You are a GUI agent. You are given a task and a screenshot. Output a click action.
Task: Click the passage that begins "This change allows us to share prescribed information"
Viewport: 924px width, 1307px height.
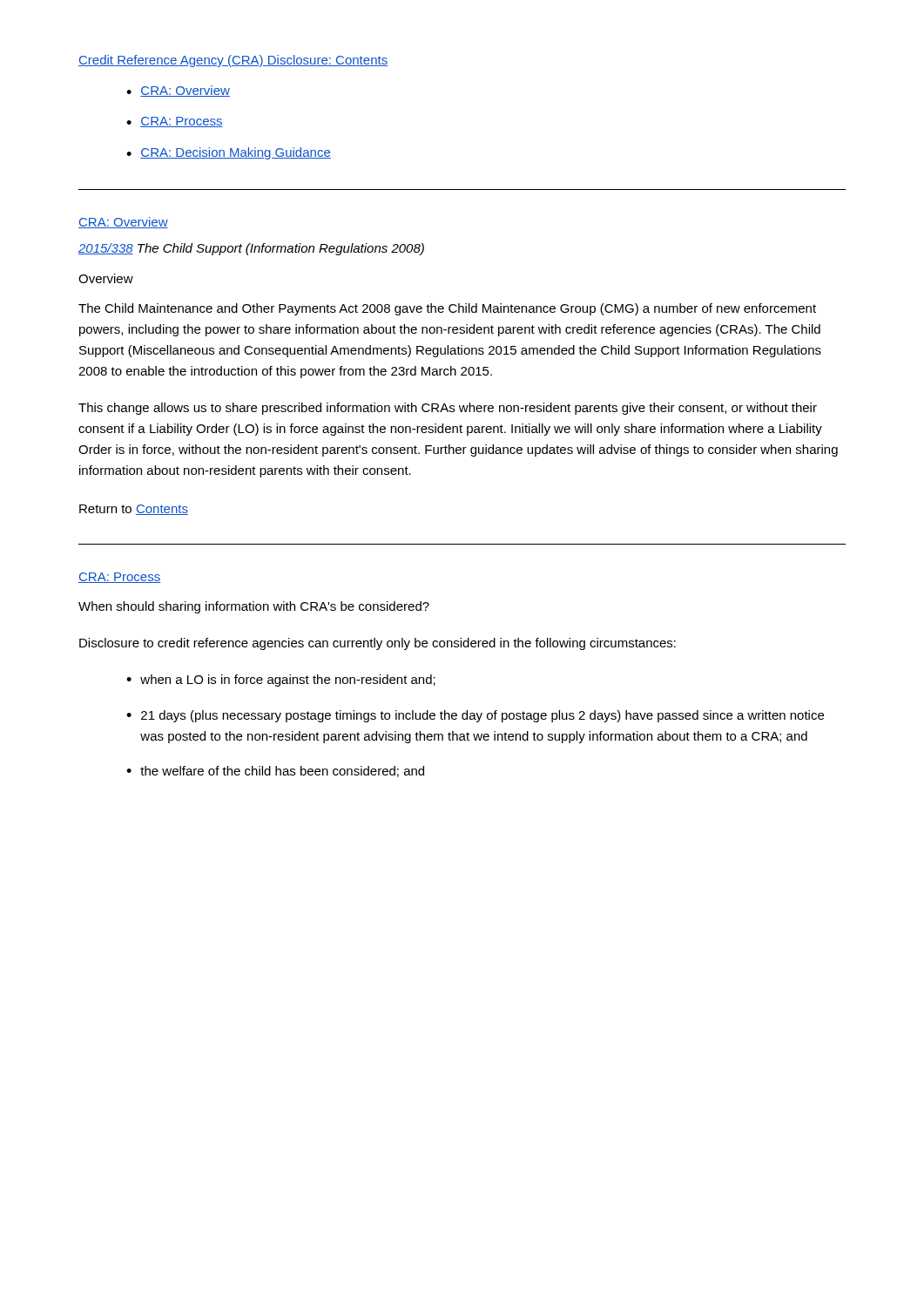pos(458,439)
